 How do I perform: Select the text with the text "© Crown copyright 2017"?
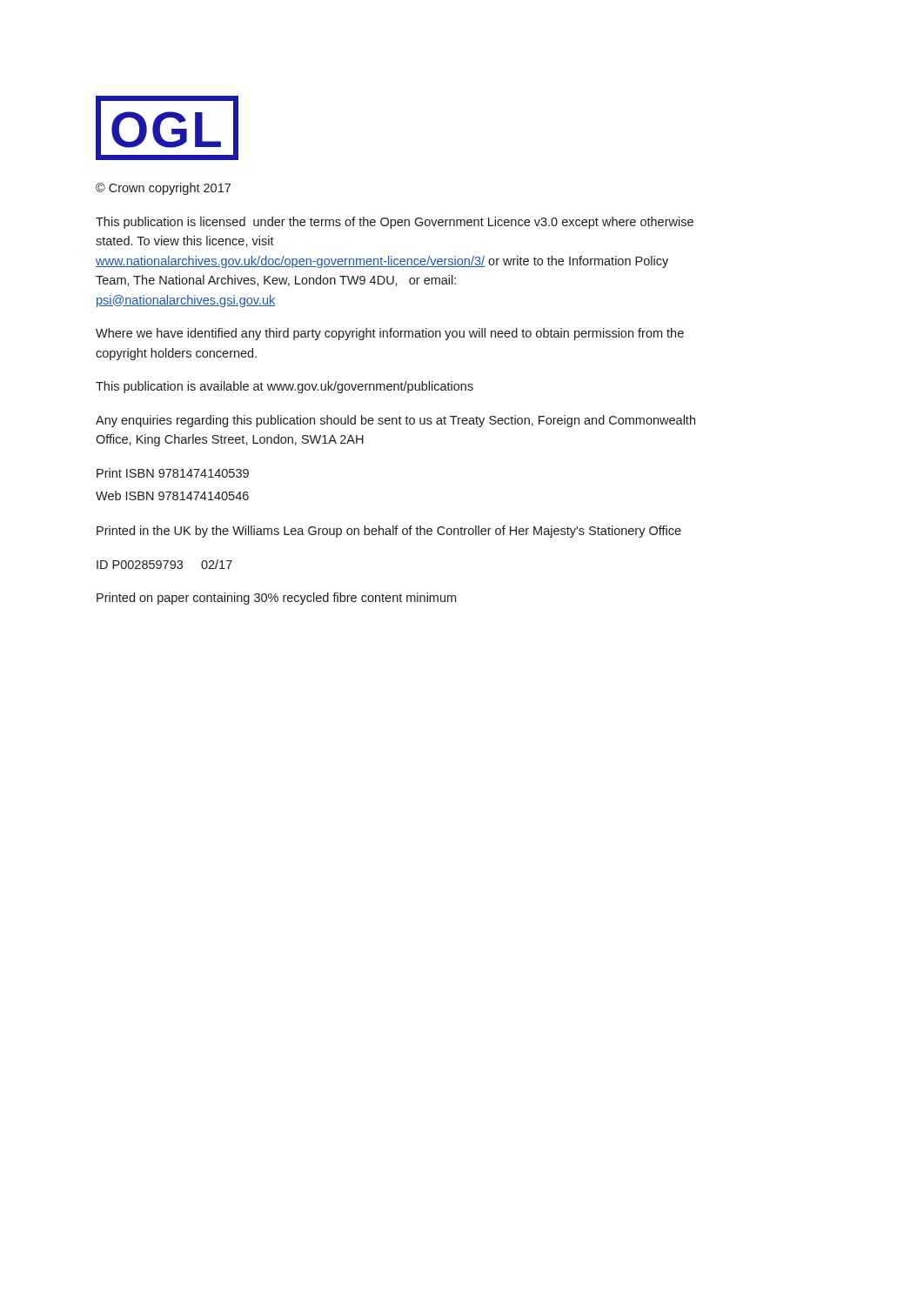164,188
